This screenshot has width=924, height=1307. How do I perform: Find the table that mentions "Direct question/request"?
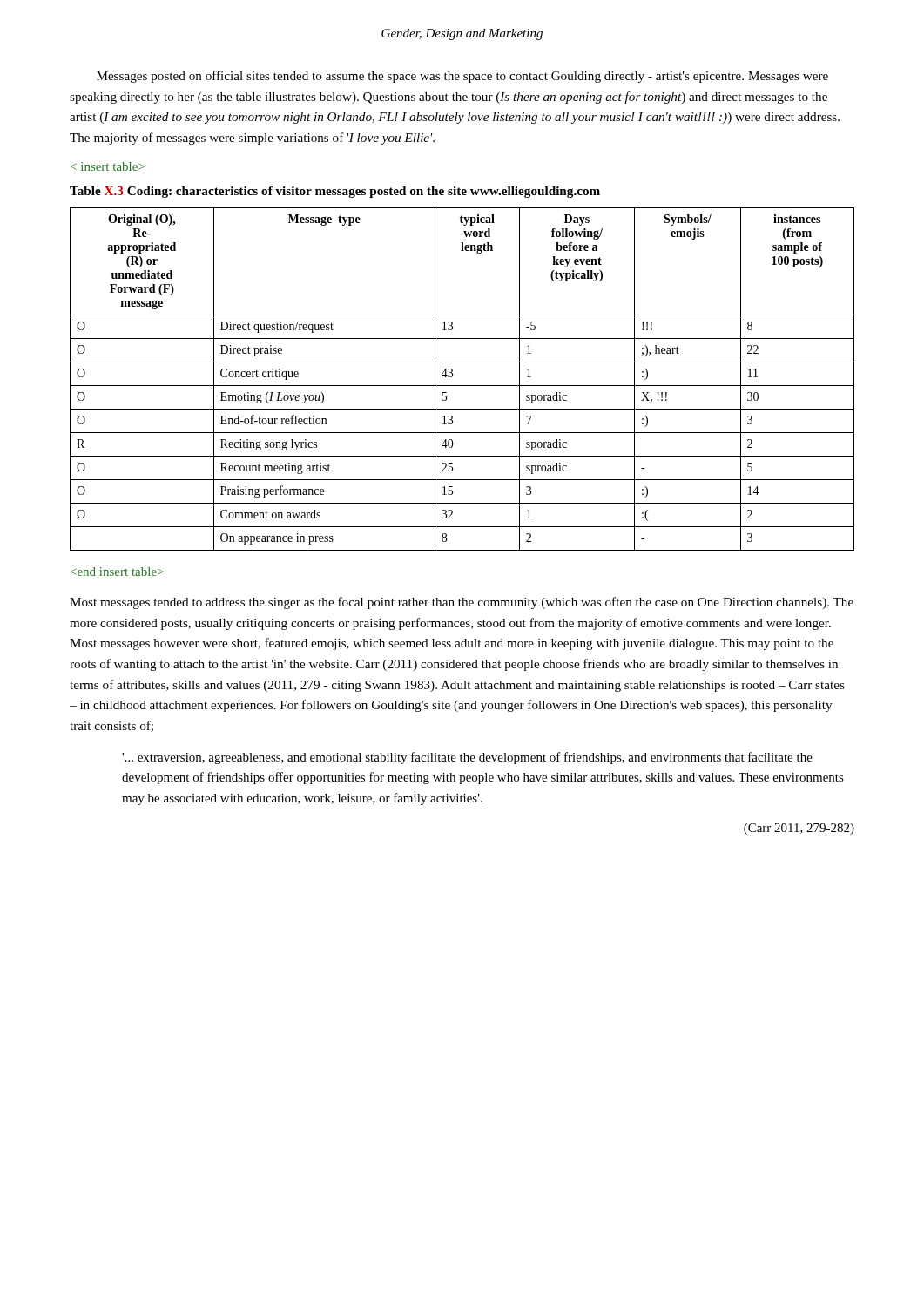pyautogui.click(x=462, y=379)
